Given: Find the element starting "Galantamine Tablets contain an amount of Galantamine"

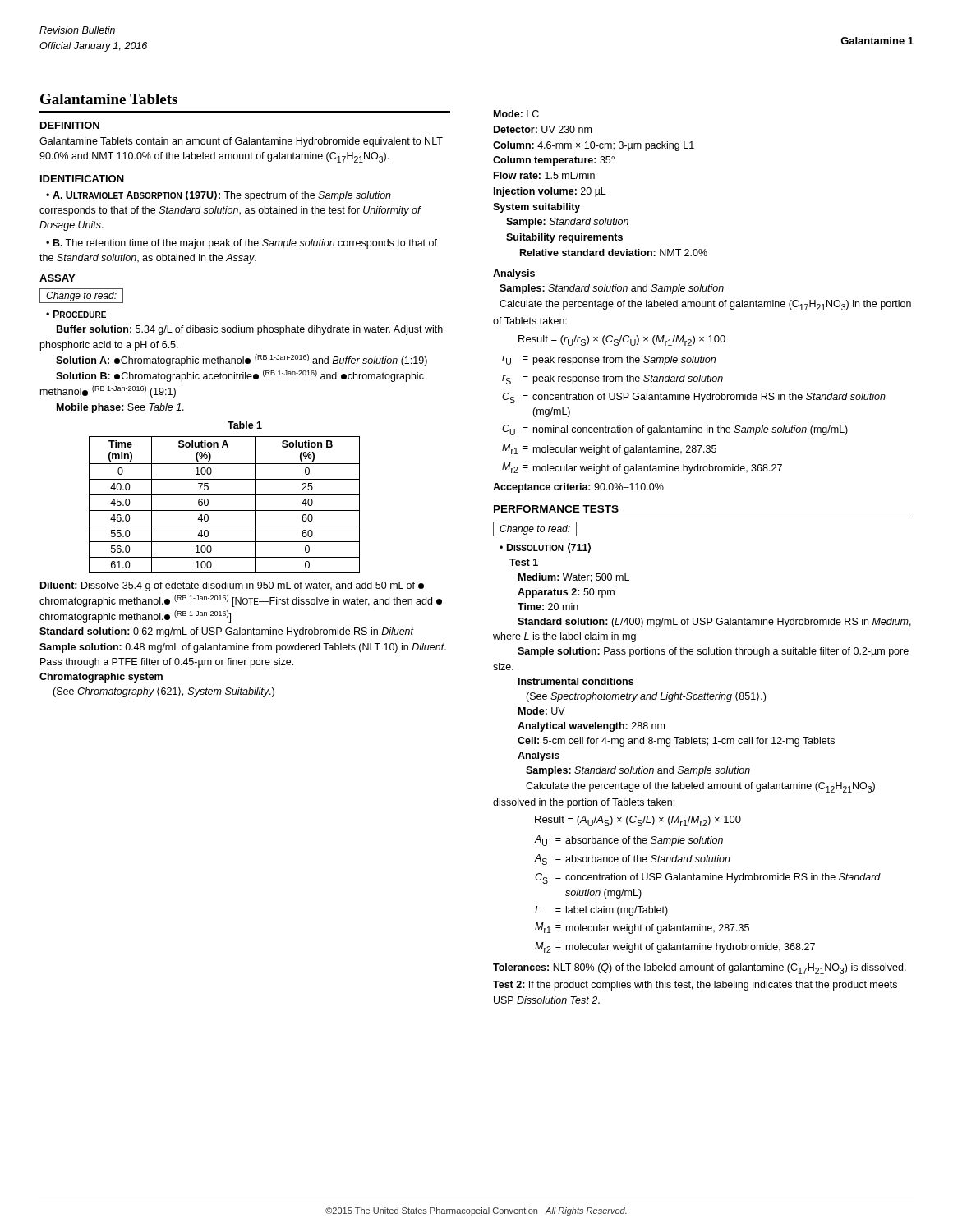Looking at the screenshot, I should click(241, 150).
